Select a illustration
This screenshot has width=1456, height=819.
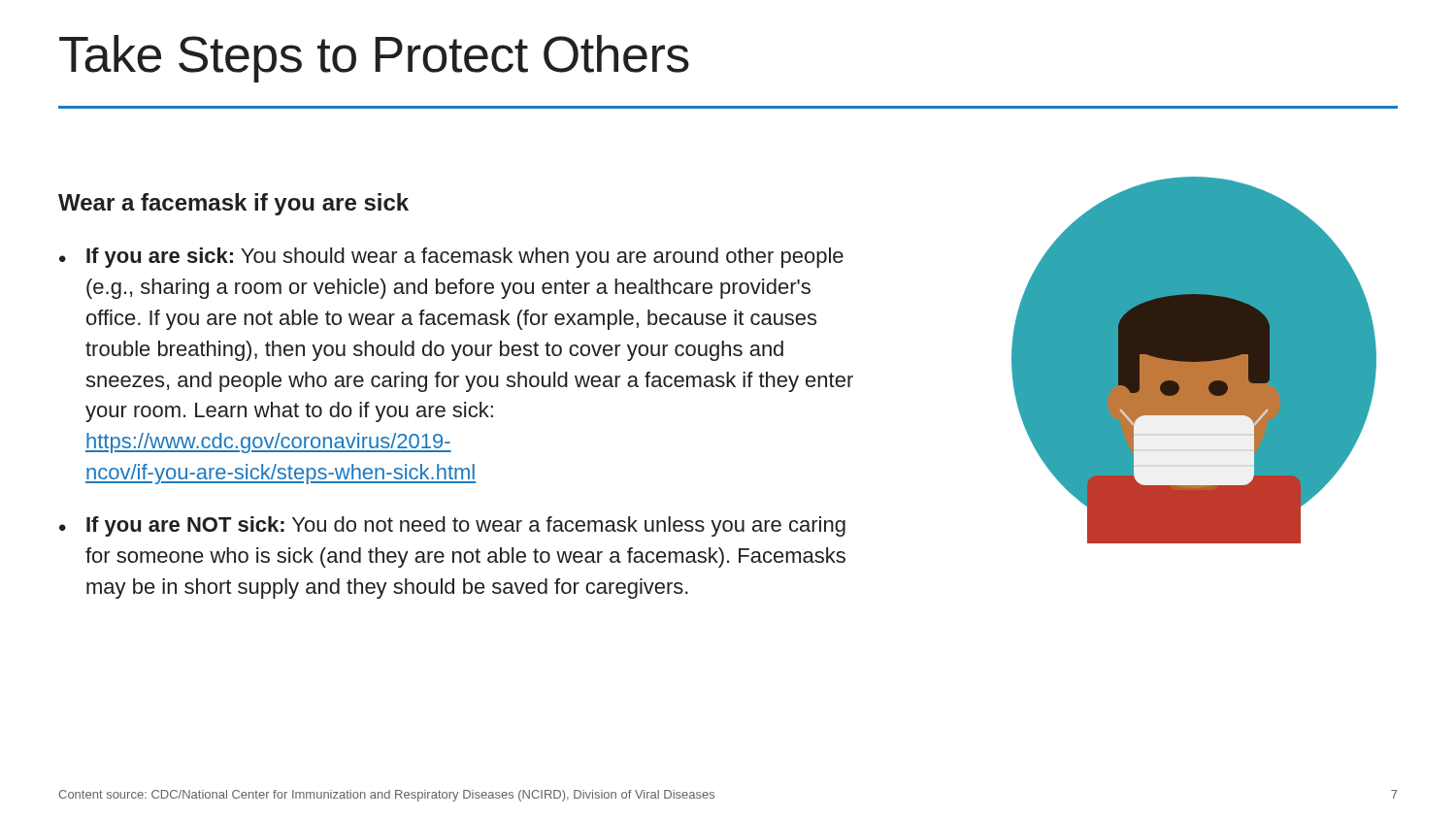(x=1194, y=359)
